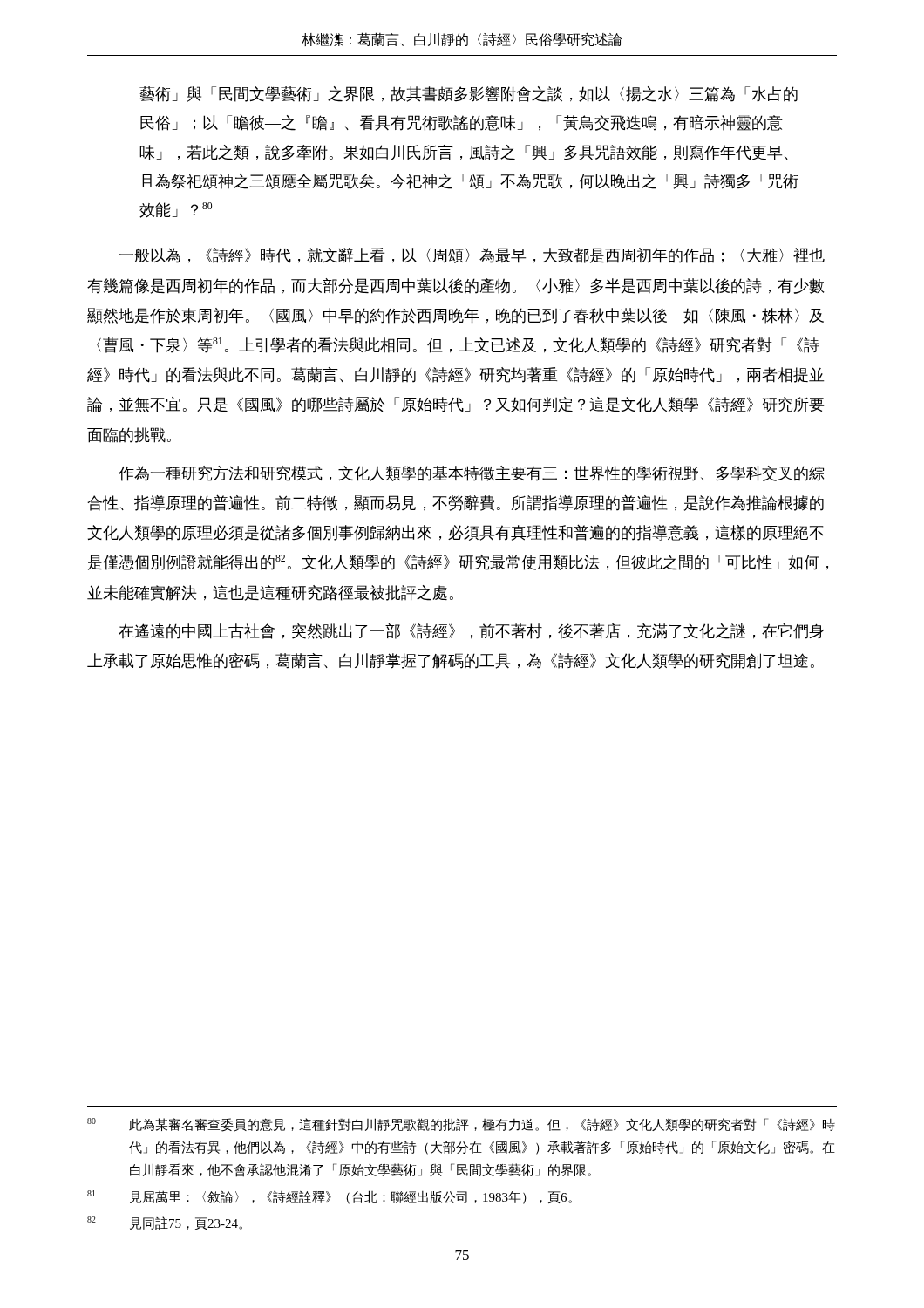
Task: Find "81 見屈萬里：〈敘論〉，《詩經詮釋》（台北：聯經出版公司，1983年），頁6。" on this page
Action: 334,1197
